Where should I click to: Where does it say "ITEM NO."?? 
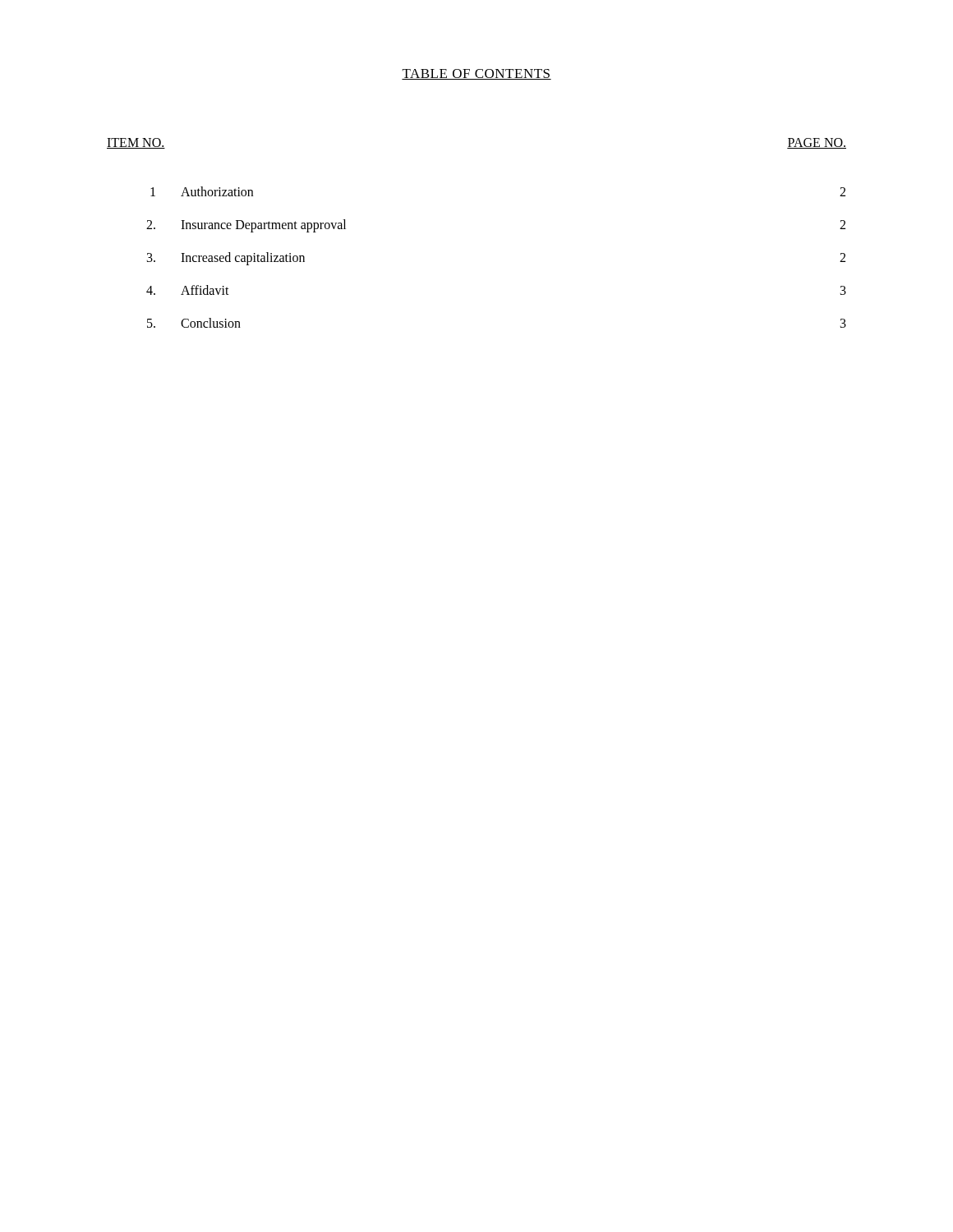tap(136, 142)
